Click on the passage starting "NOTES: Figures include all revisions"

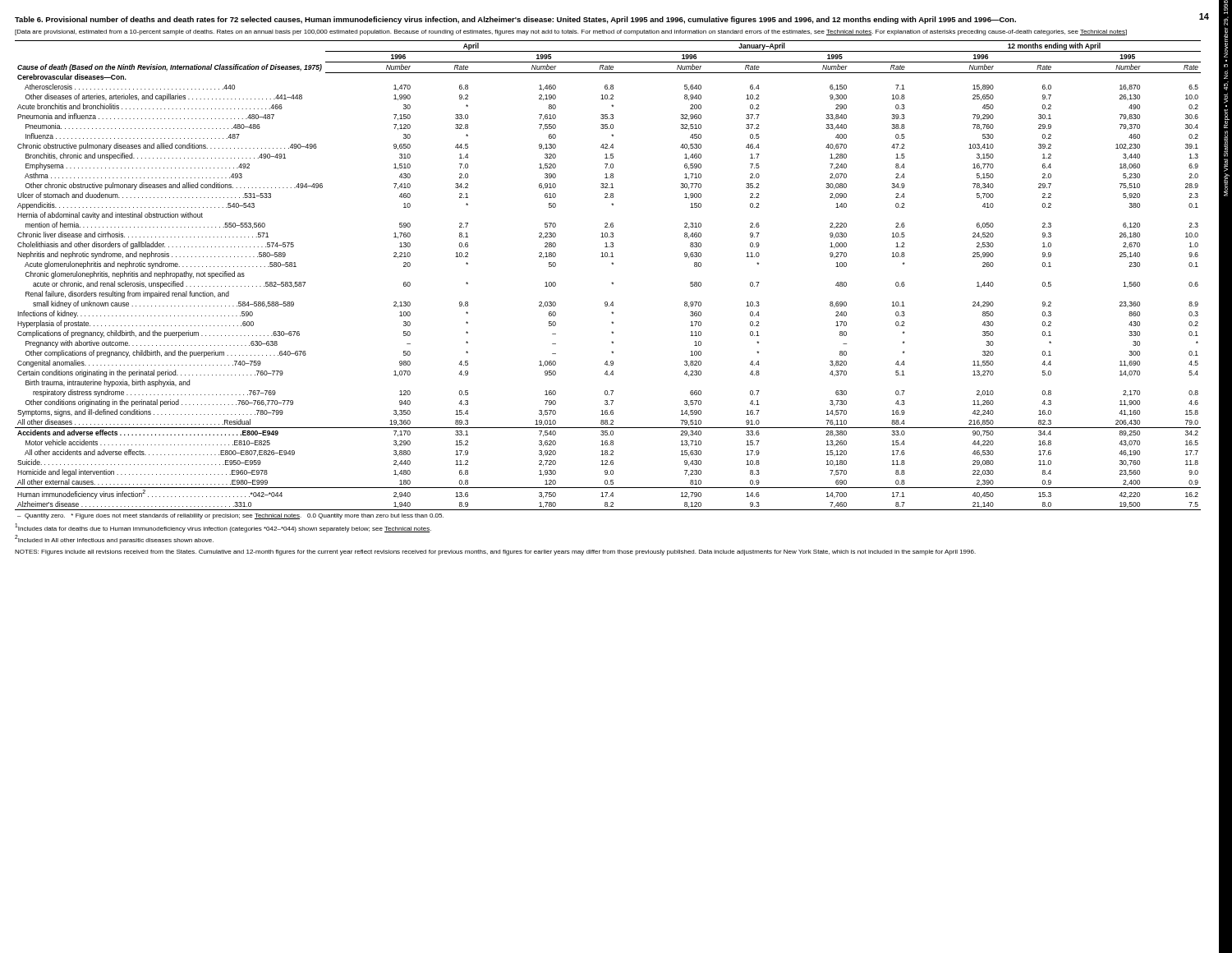point(495,552)
